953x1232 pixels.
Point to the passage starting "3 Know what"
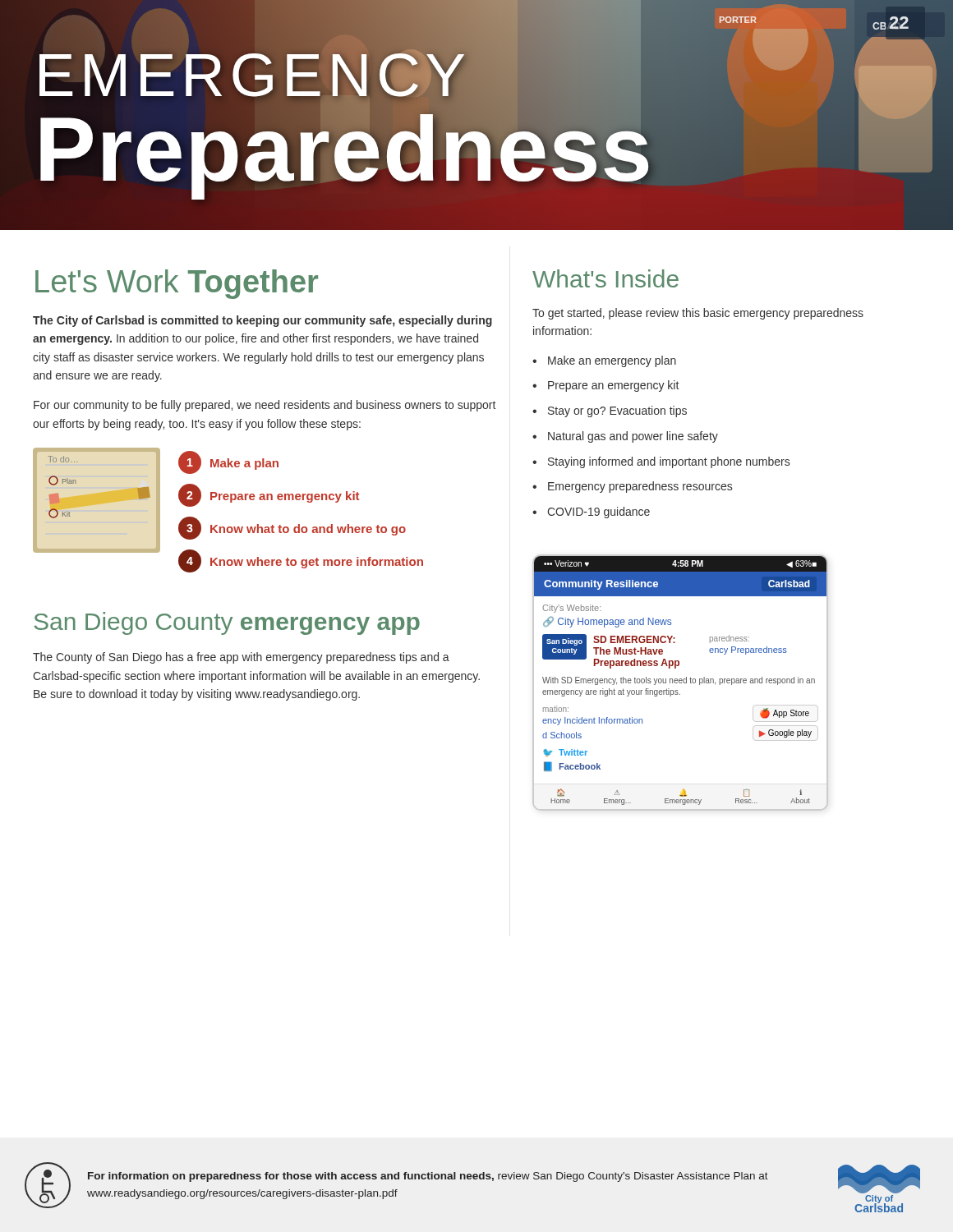click(x=292, y=528)
